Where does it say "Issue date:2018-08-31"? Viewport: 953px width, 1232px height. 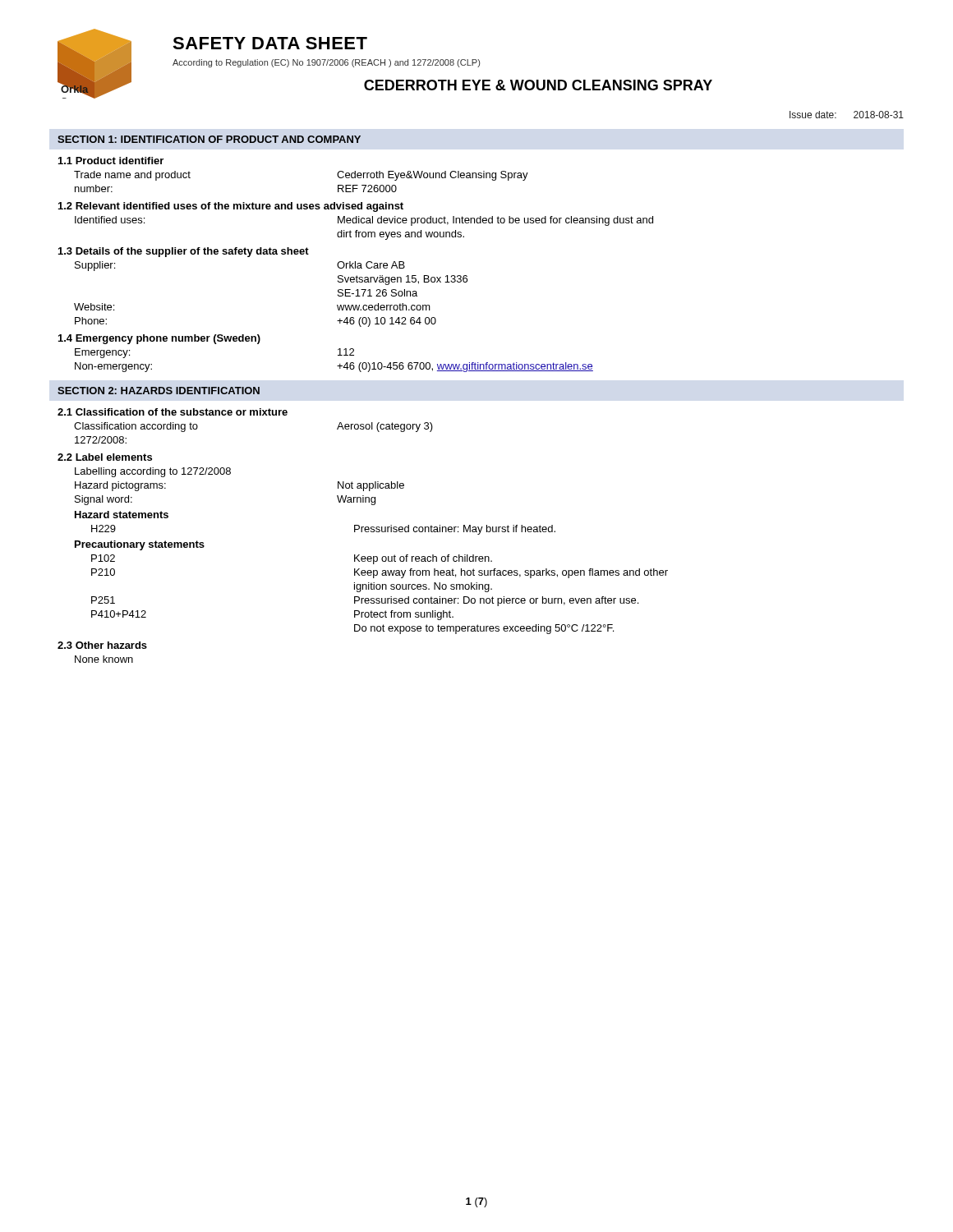coord(846,115)
